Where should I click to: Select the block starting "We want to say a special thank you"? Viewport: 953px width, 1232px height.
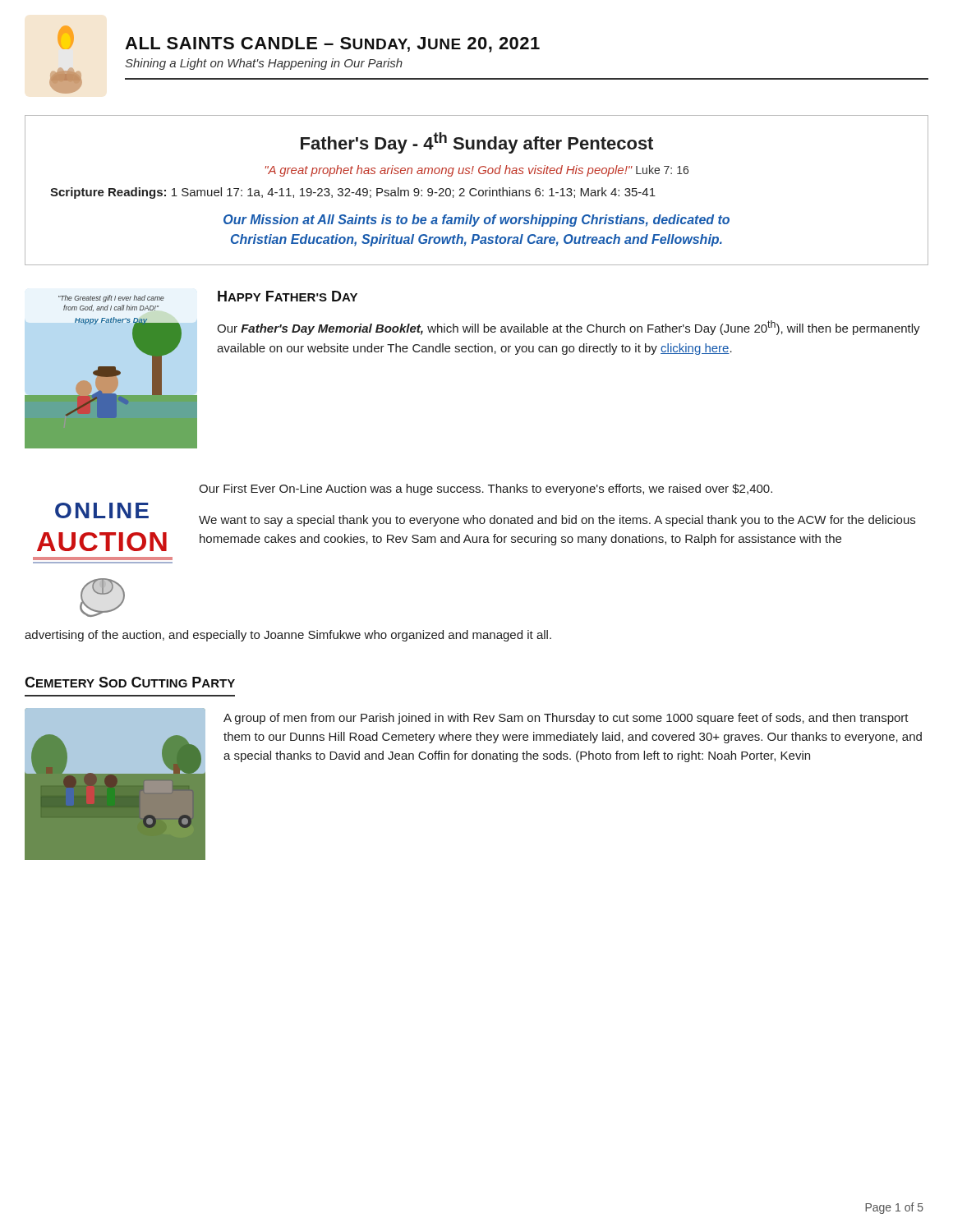pos(557,529)
